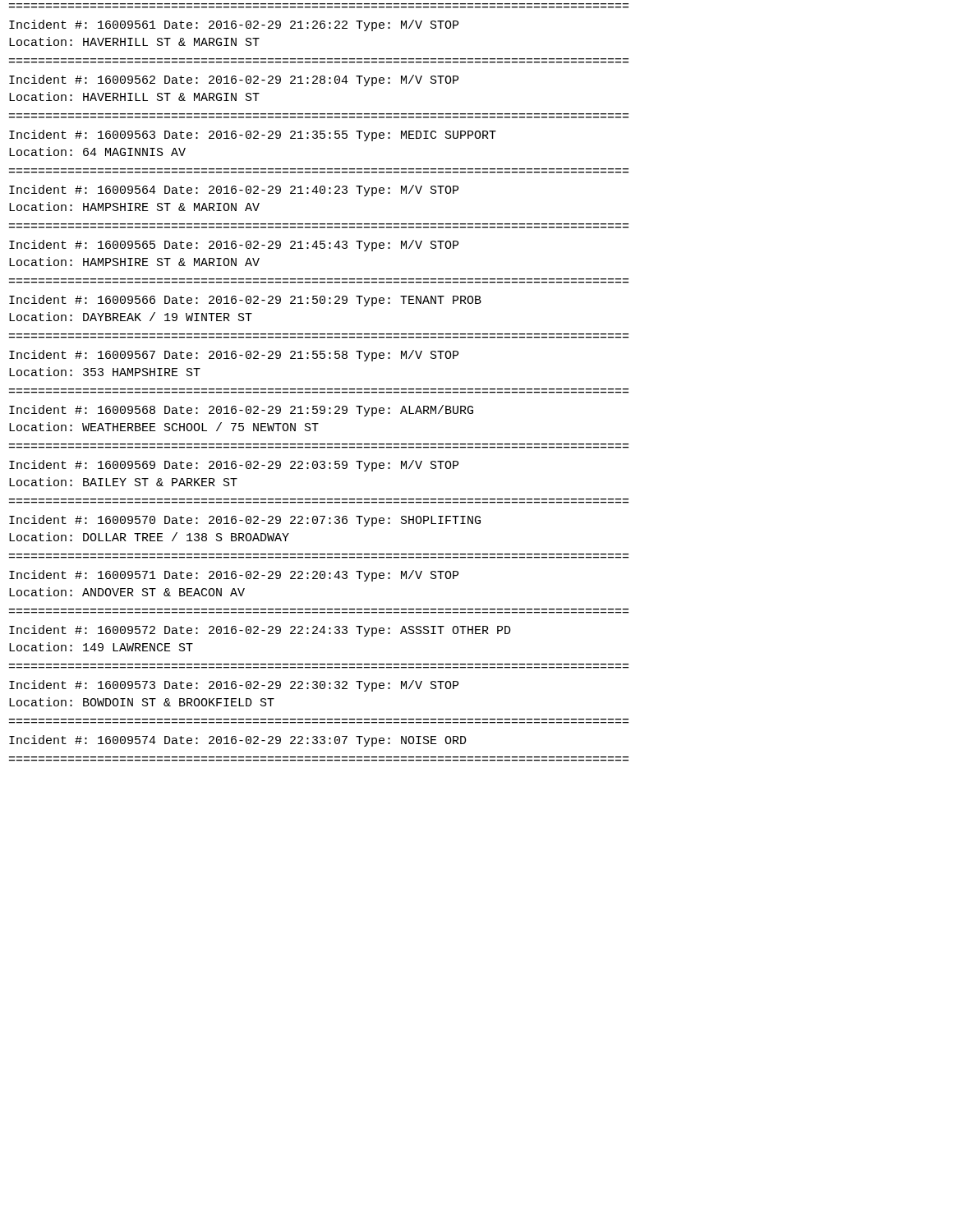Select the region starting "Incident #: 16009561 Date: 2016-02-29 21:26:22 Type:"
Screen dimensions: 1232x953
tap(234, 25)
